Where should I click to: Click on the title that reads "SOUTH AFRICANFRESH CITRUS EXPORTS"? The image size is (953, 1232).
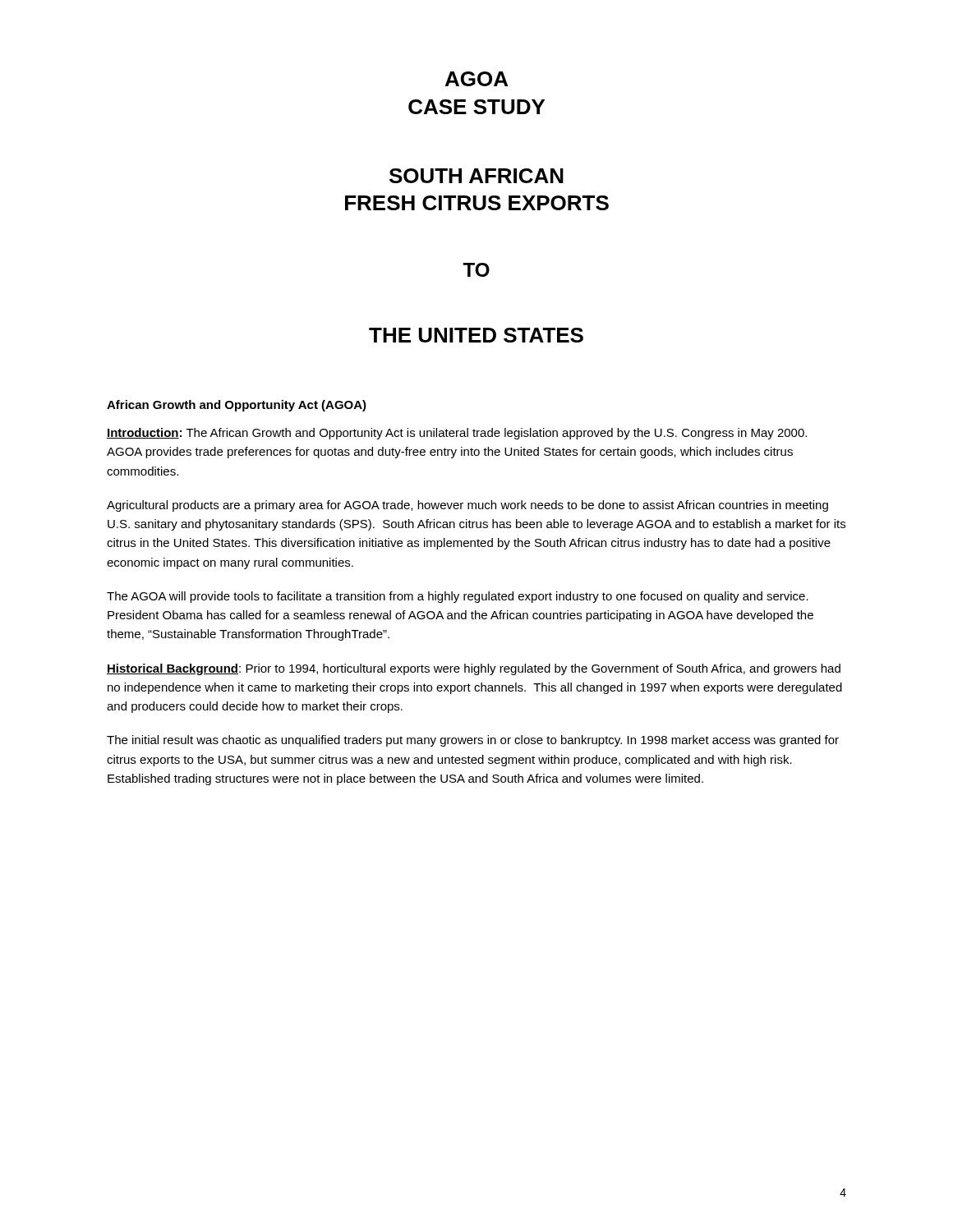pyautogui.click(x=476, y=190)
